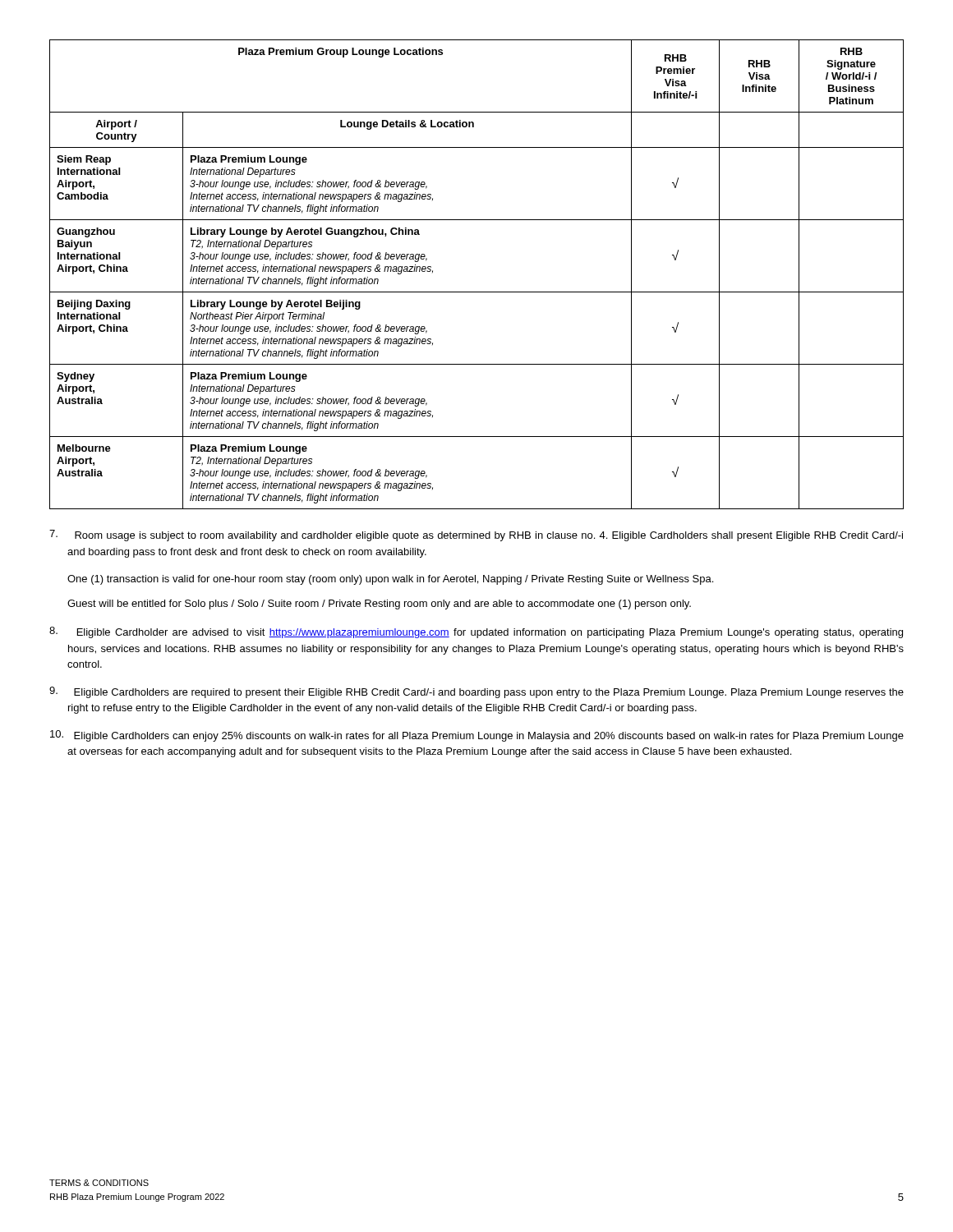The height and width of the screenshot is (1232, 953).
Task: Find the text block that reads "Guest will be"
Action: tap(380, 603)
